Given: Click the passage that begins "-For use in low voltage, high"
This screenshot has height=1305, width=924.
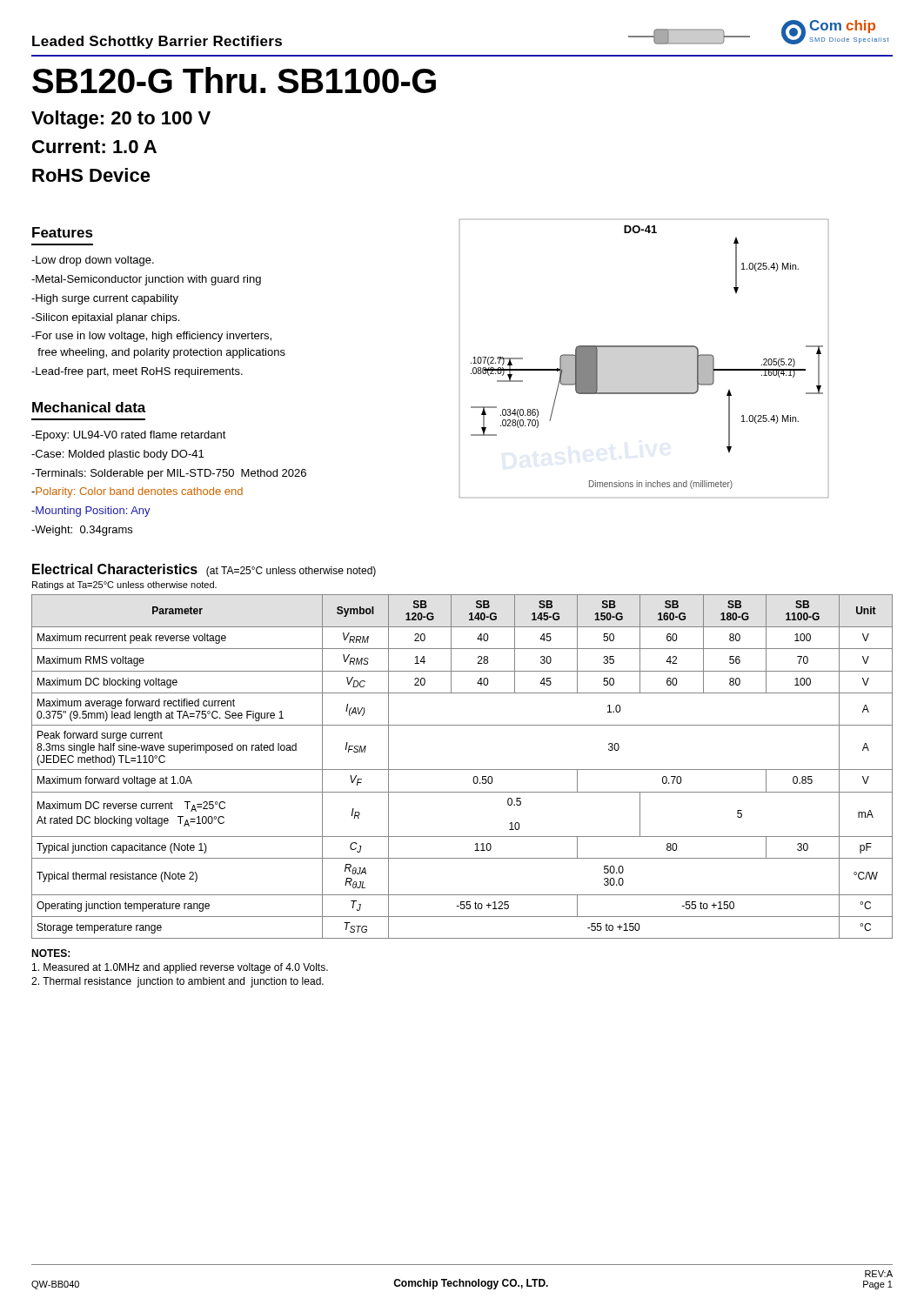Looking at the screenshot, I should pos(158,344).
